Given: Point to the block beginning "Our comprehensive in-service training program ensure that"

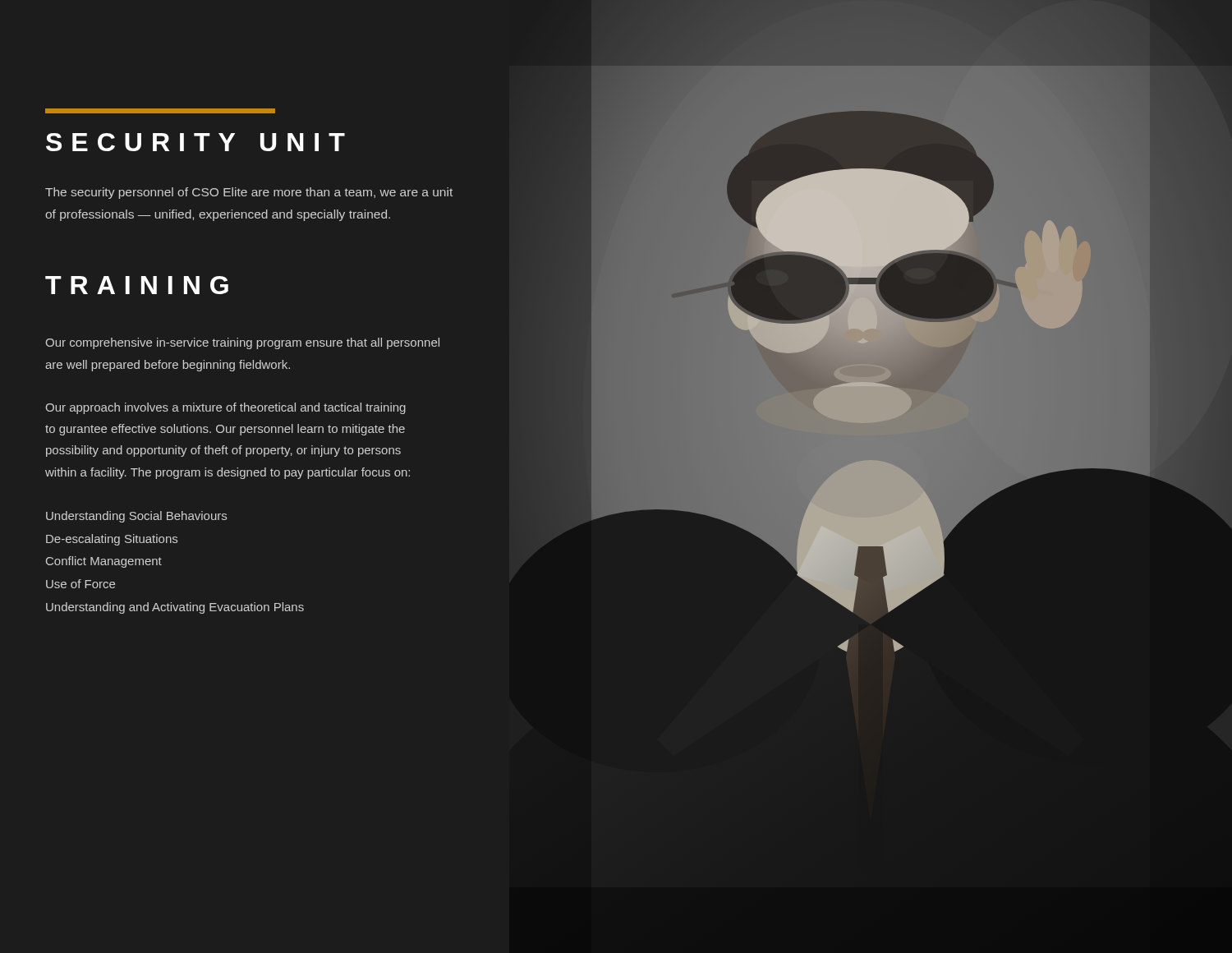Looking at the screenshot, I should [x=263, y=354].
